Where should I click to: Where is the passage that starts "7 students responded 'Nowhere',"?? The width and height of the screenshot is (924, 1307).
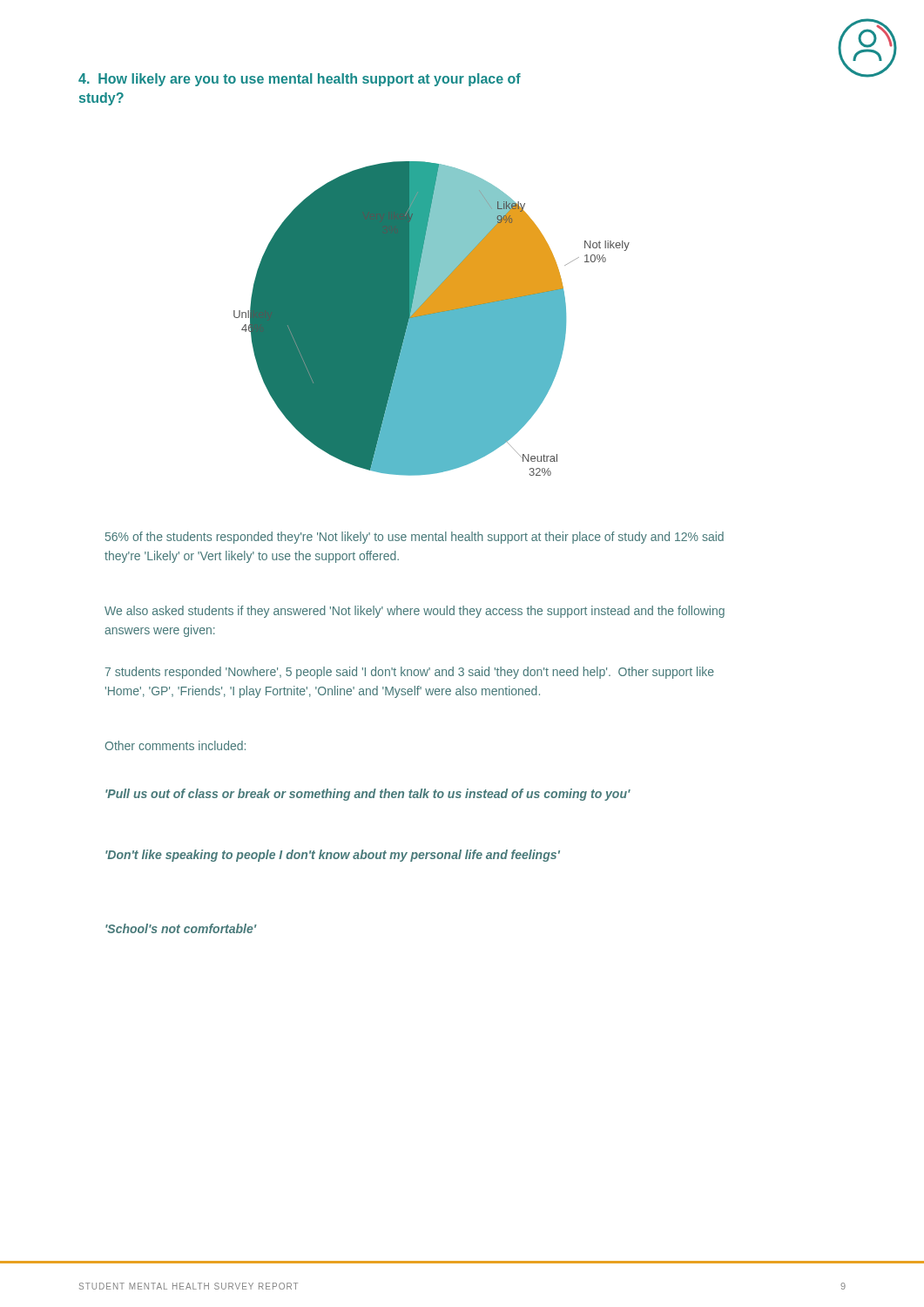pyautogui.click(x=409, y=682)
